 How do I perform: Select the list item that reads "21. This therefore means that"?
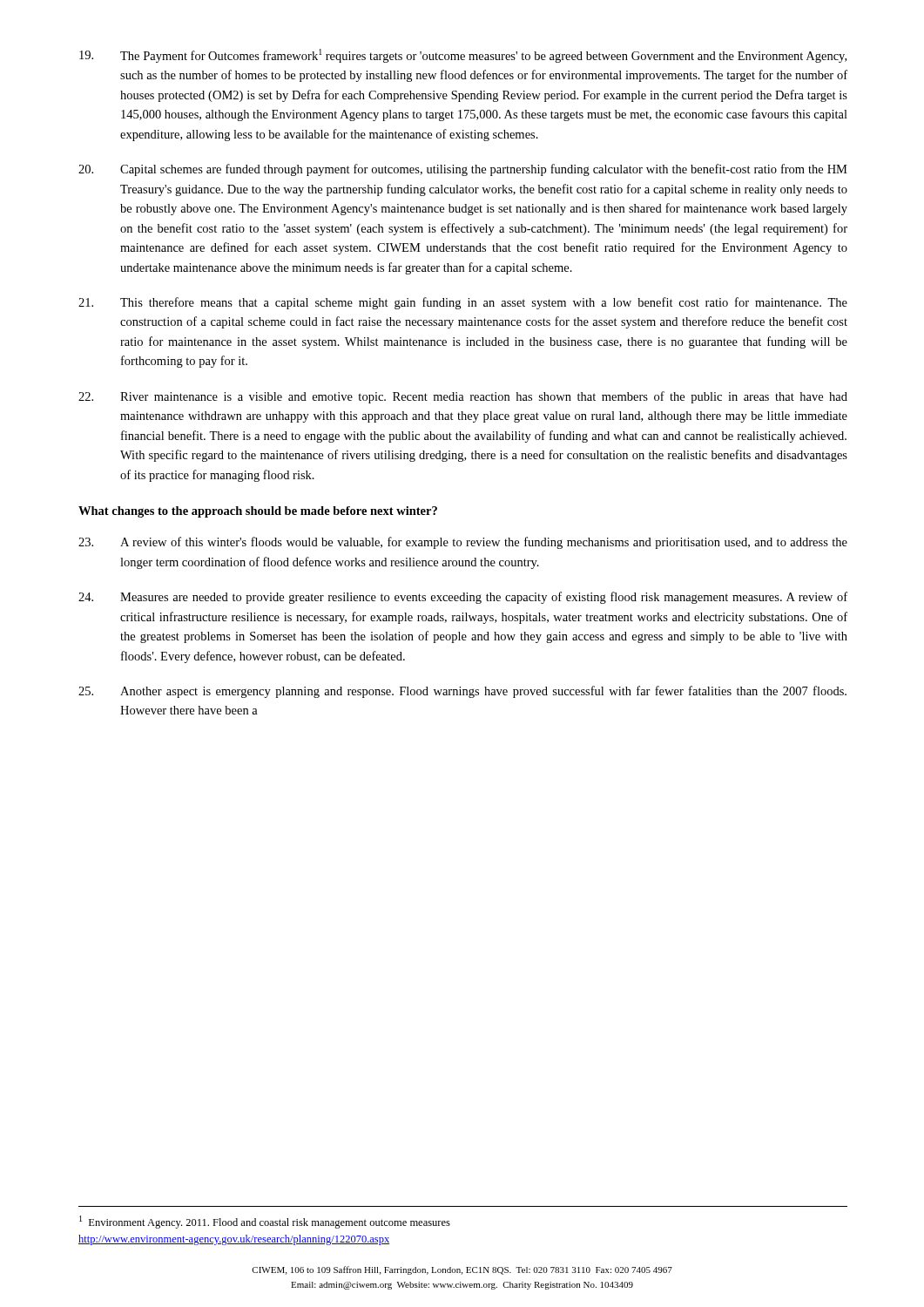pos(463,332)
